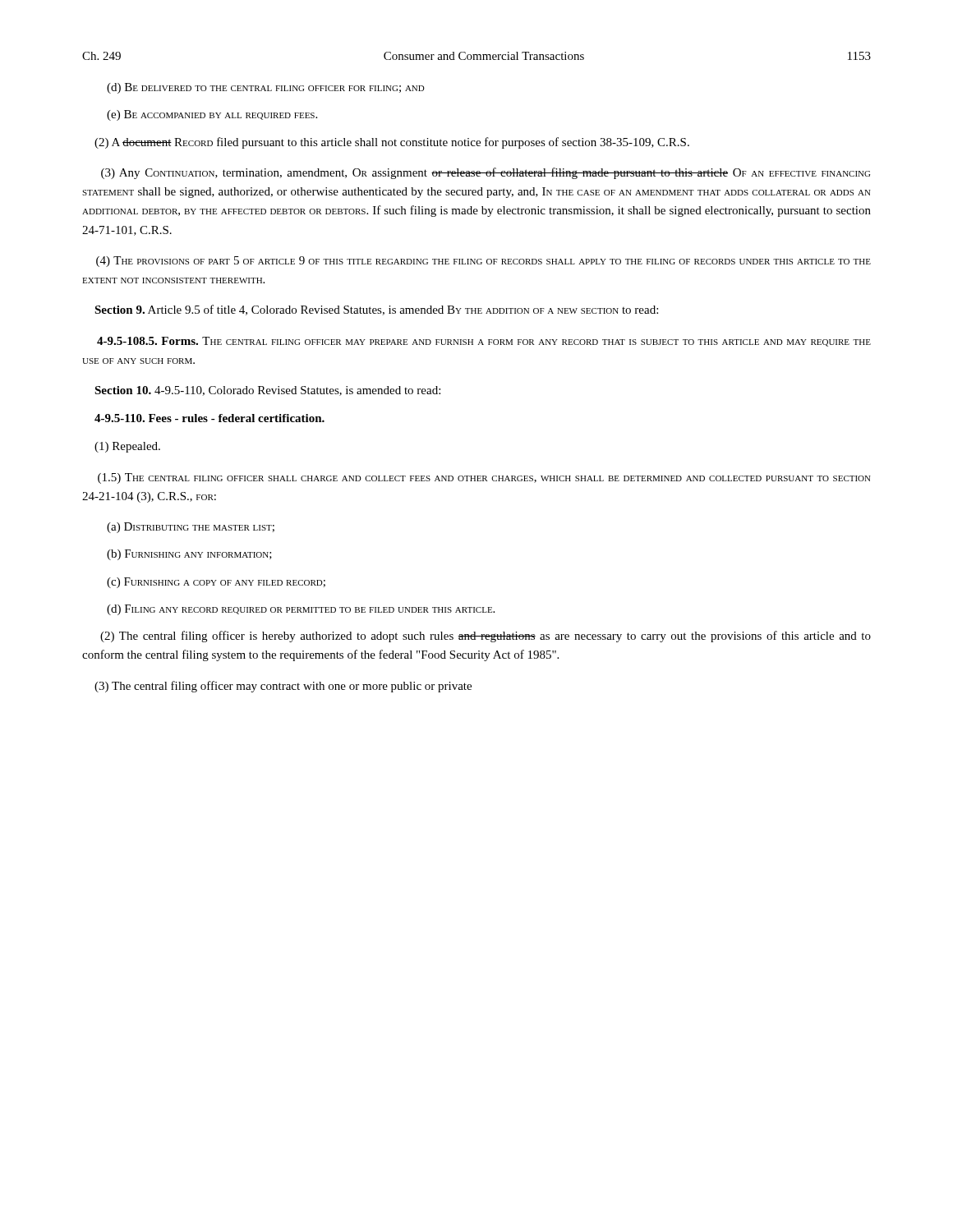Click on the region starting "(b) Furnishing any"
The width and height of the screenshot is (953, 1232).
[x=190, y=554]
